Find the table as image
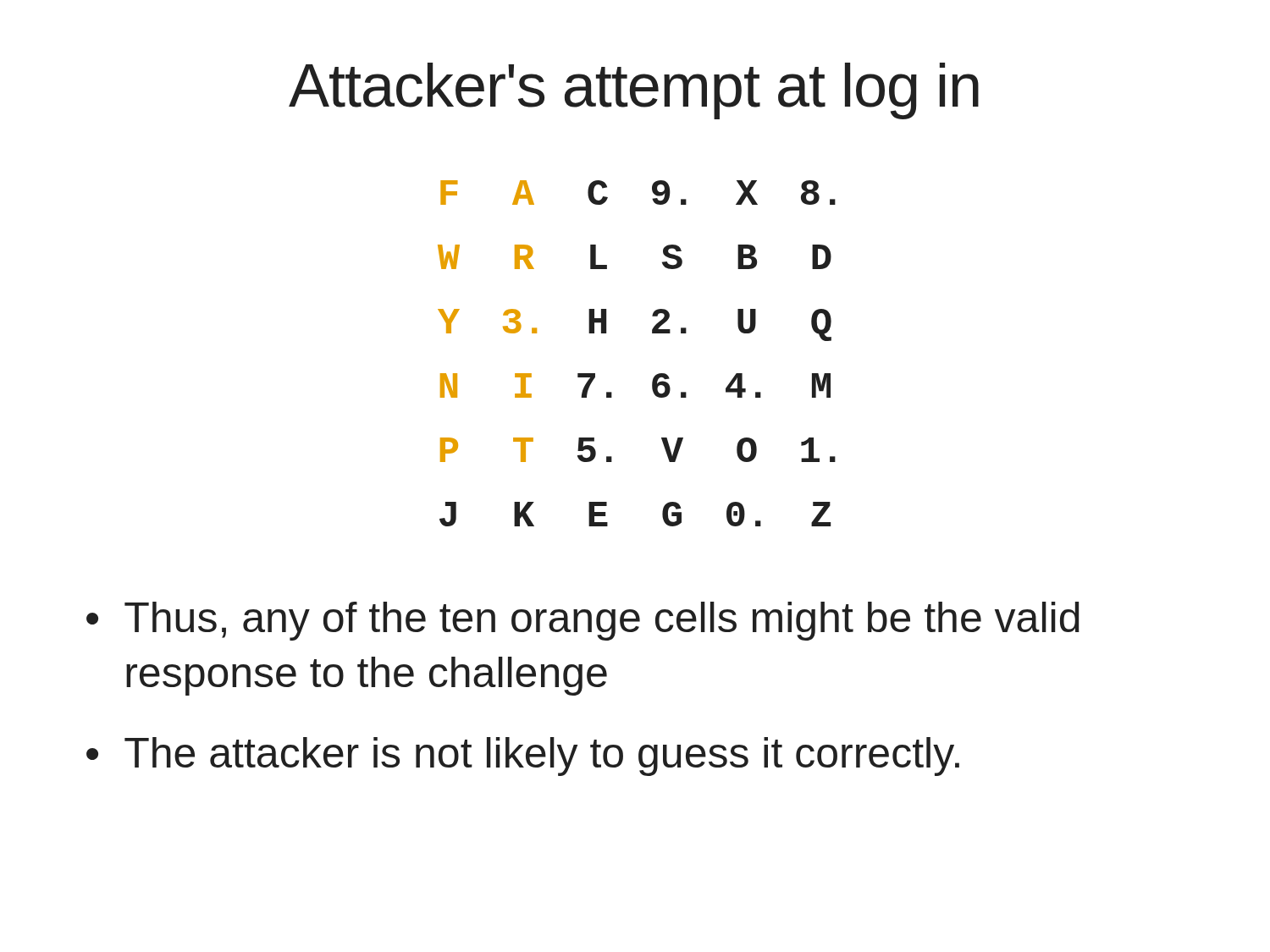Screen dimensions: 952x1270 coord(635,355)
